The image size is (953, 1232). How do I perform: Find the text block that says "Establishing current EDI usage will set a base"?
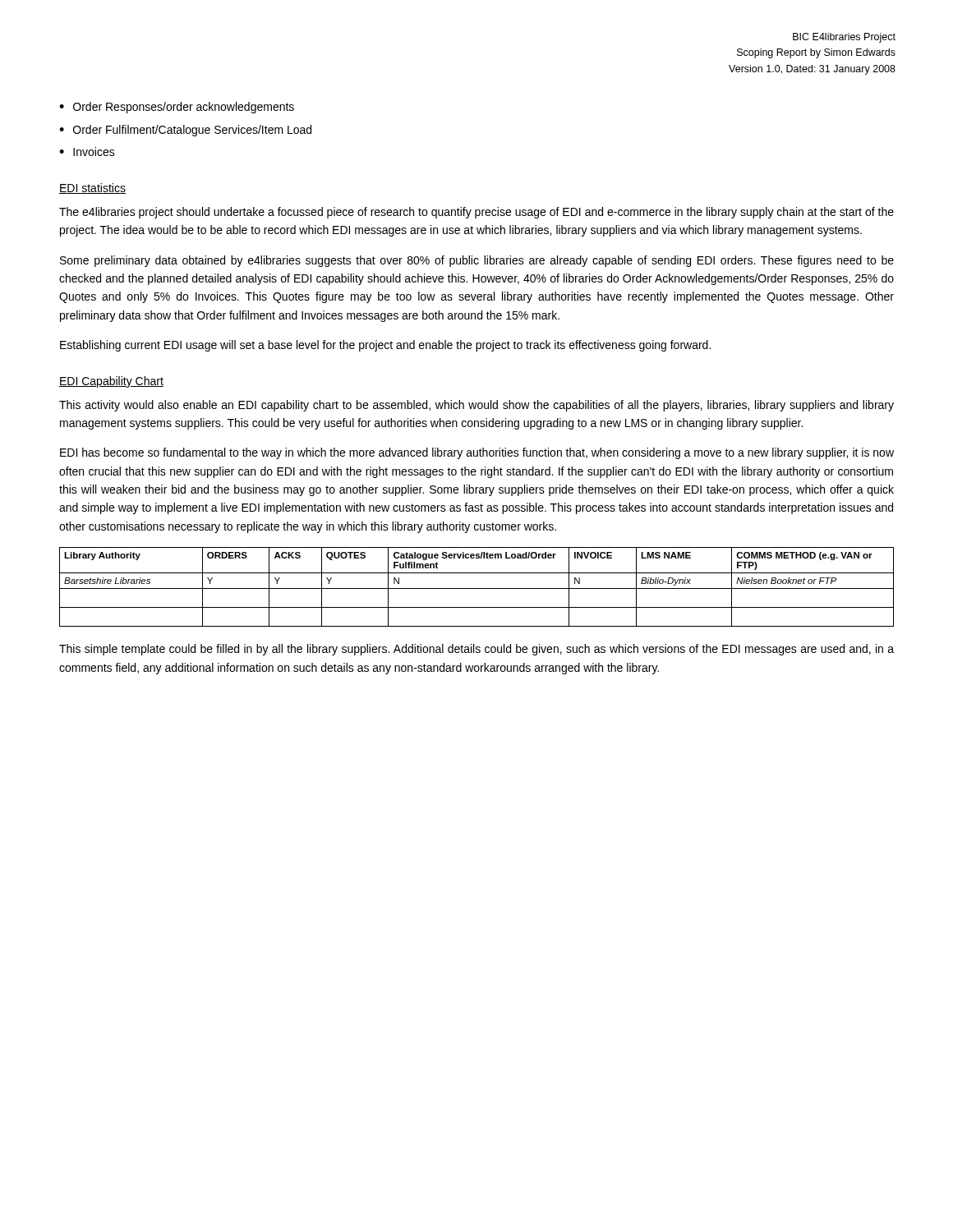point(385,345)
